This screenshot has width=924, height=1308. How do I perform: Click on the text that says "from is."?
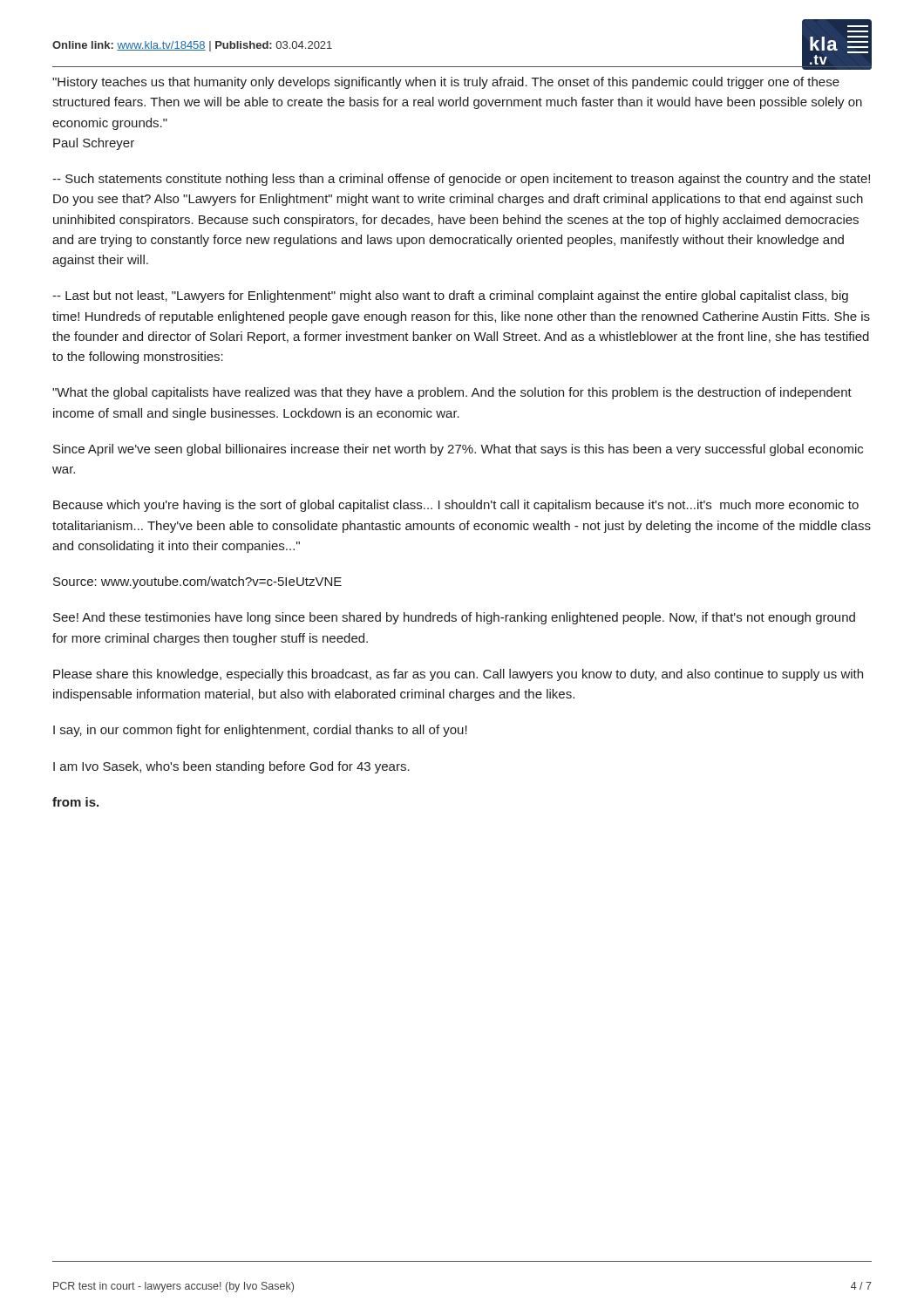point(76,802)
